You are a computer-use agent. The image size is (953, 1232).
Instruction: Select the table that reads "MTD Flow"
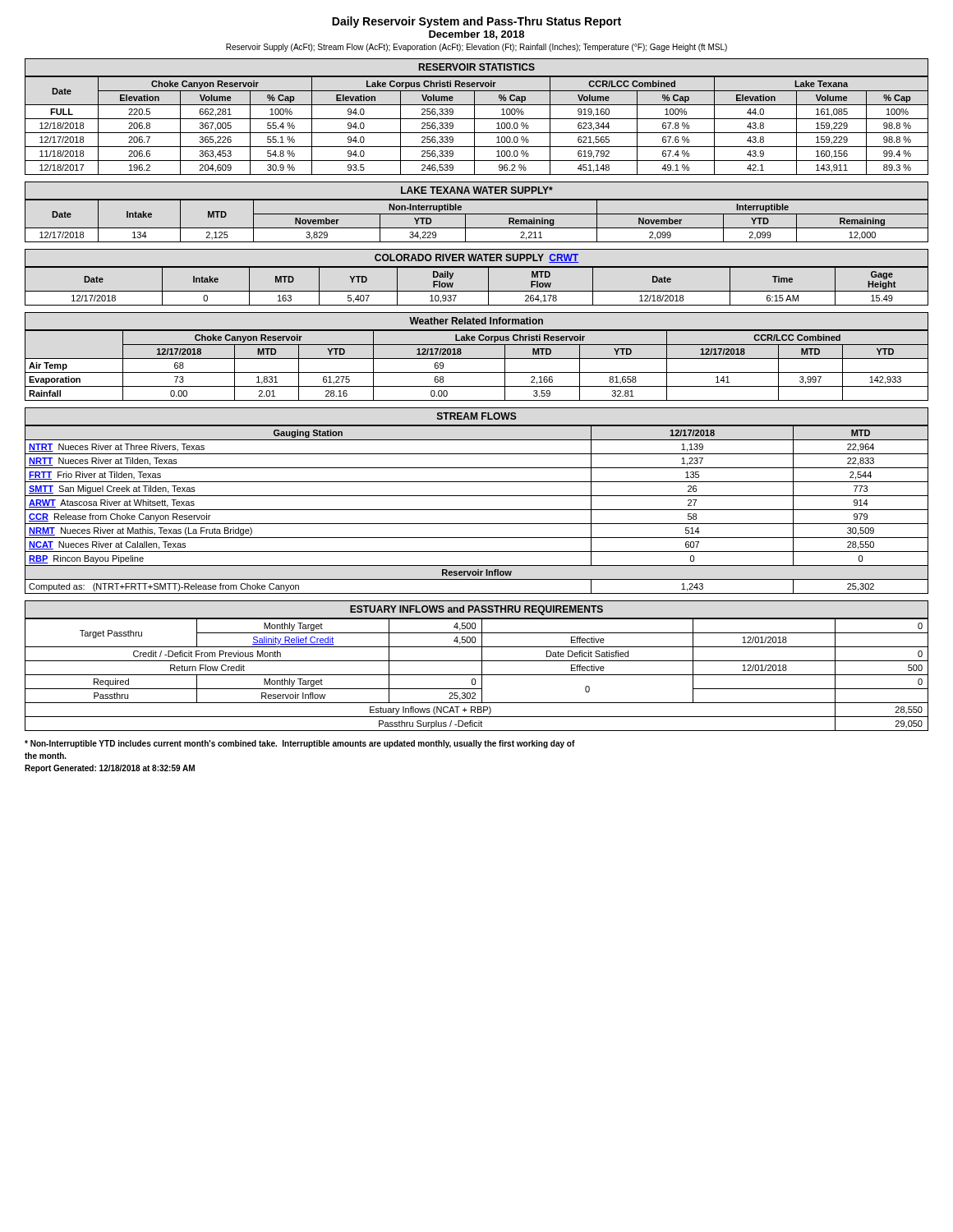[476, 286]
